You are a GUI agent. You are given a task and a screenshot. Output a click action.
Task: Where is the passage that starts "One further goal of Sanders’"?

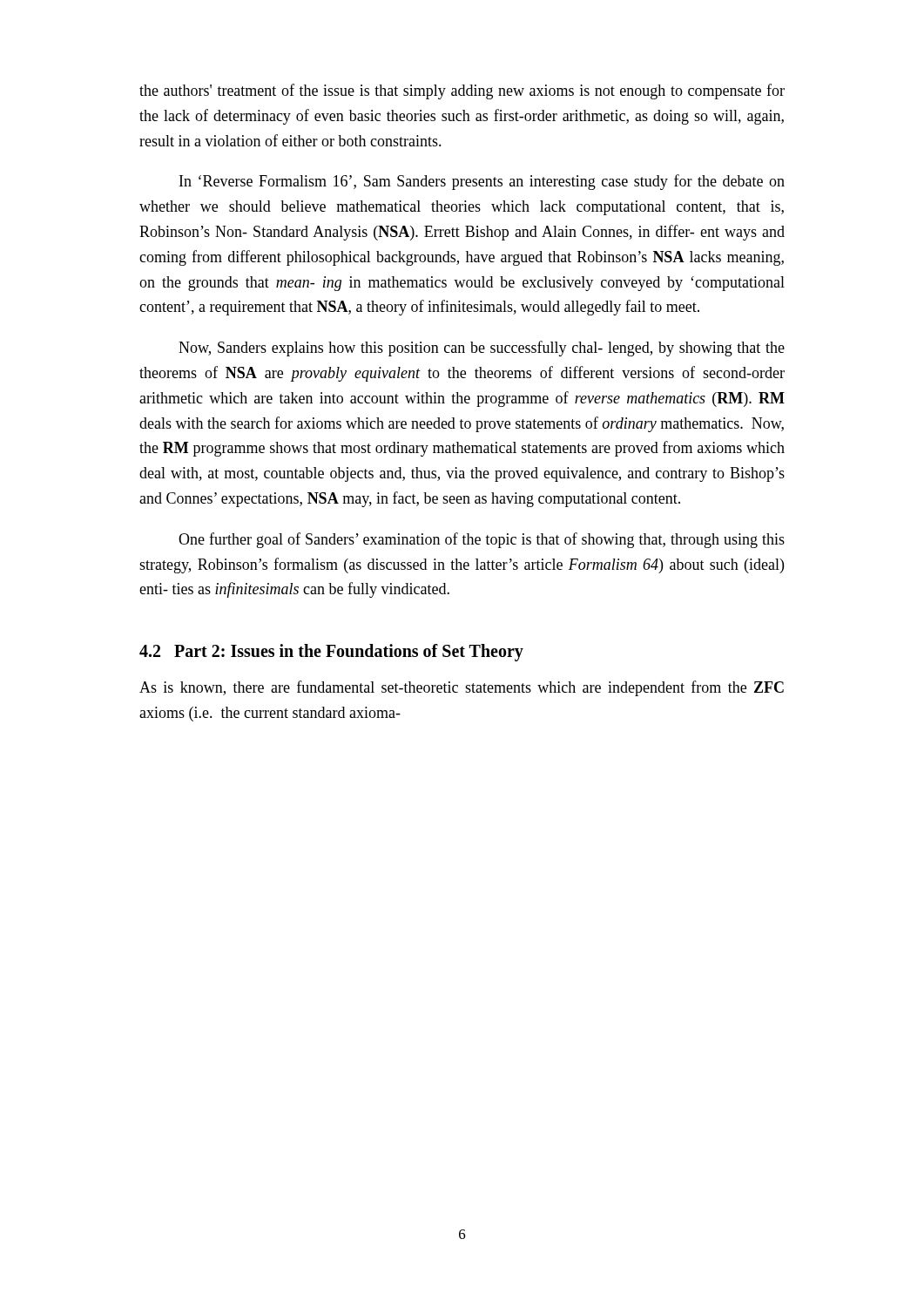coord(462,565)
